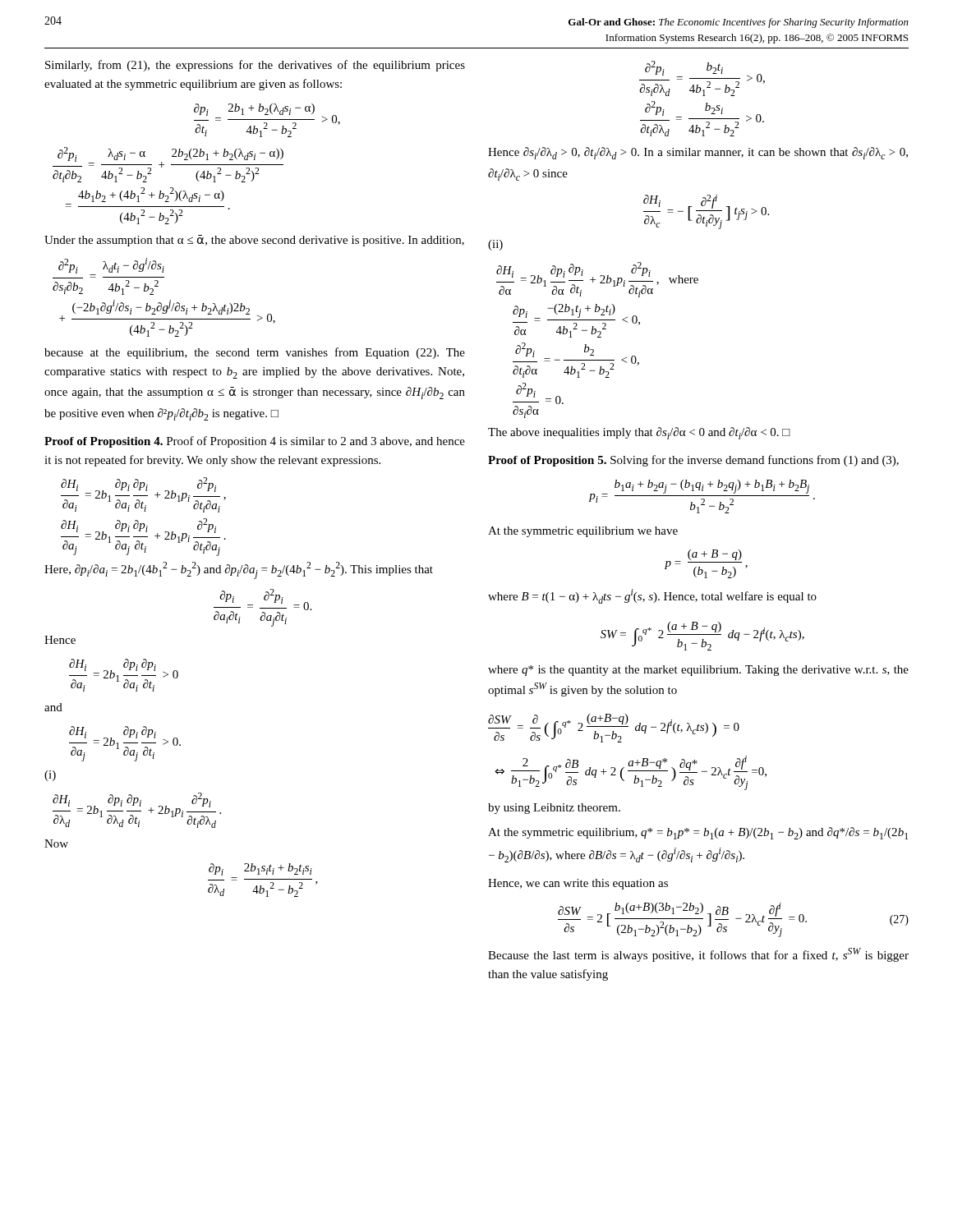The width and height of the screenshot is (953, 1232).
Task: Click on the text block that reads "Proof of Proposition 5. Solving for the"
Action: click(x=698, y=460)
